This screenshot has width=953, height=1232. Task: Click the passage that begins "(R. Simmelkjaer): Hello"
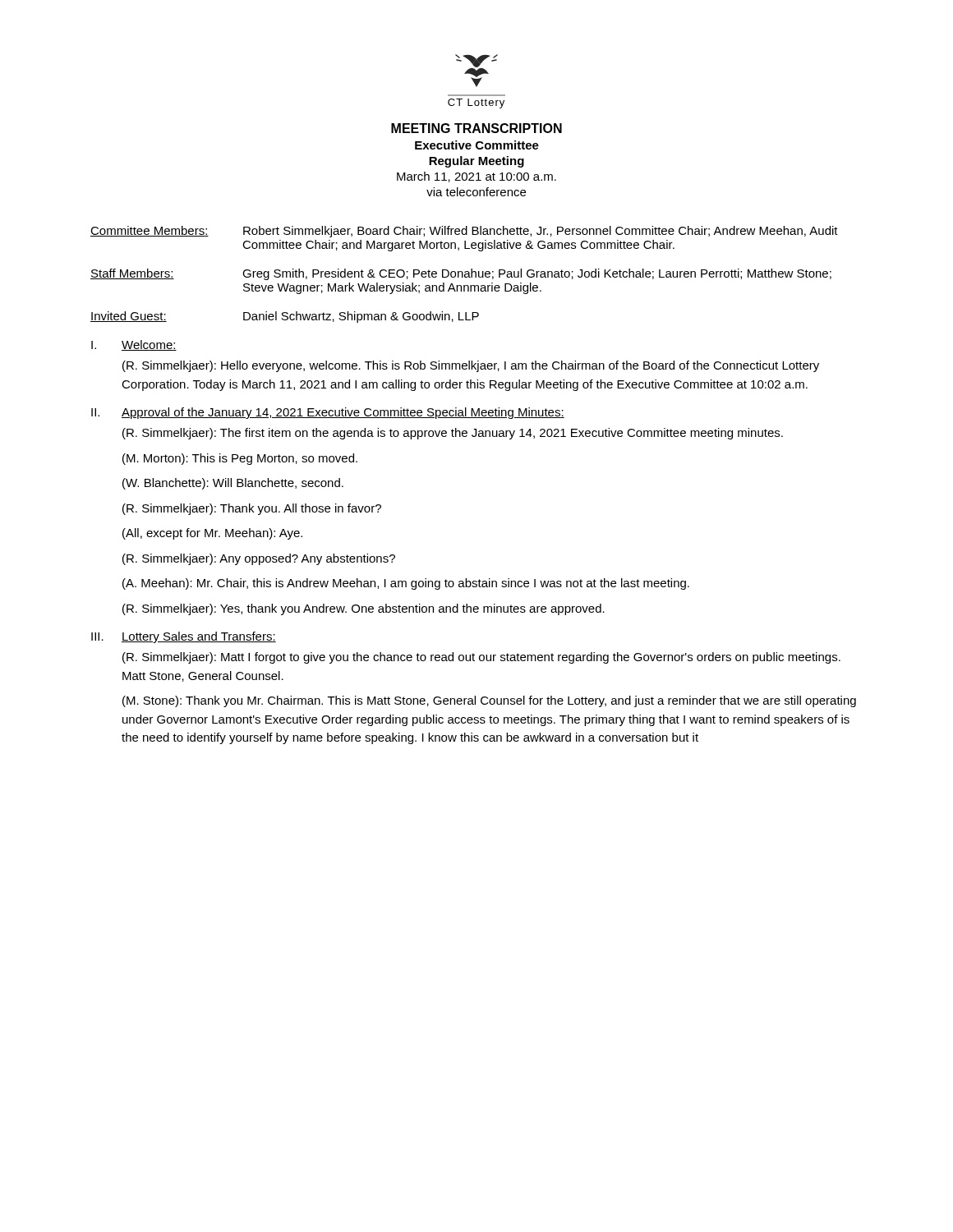470,374
